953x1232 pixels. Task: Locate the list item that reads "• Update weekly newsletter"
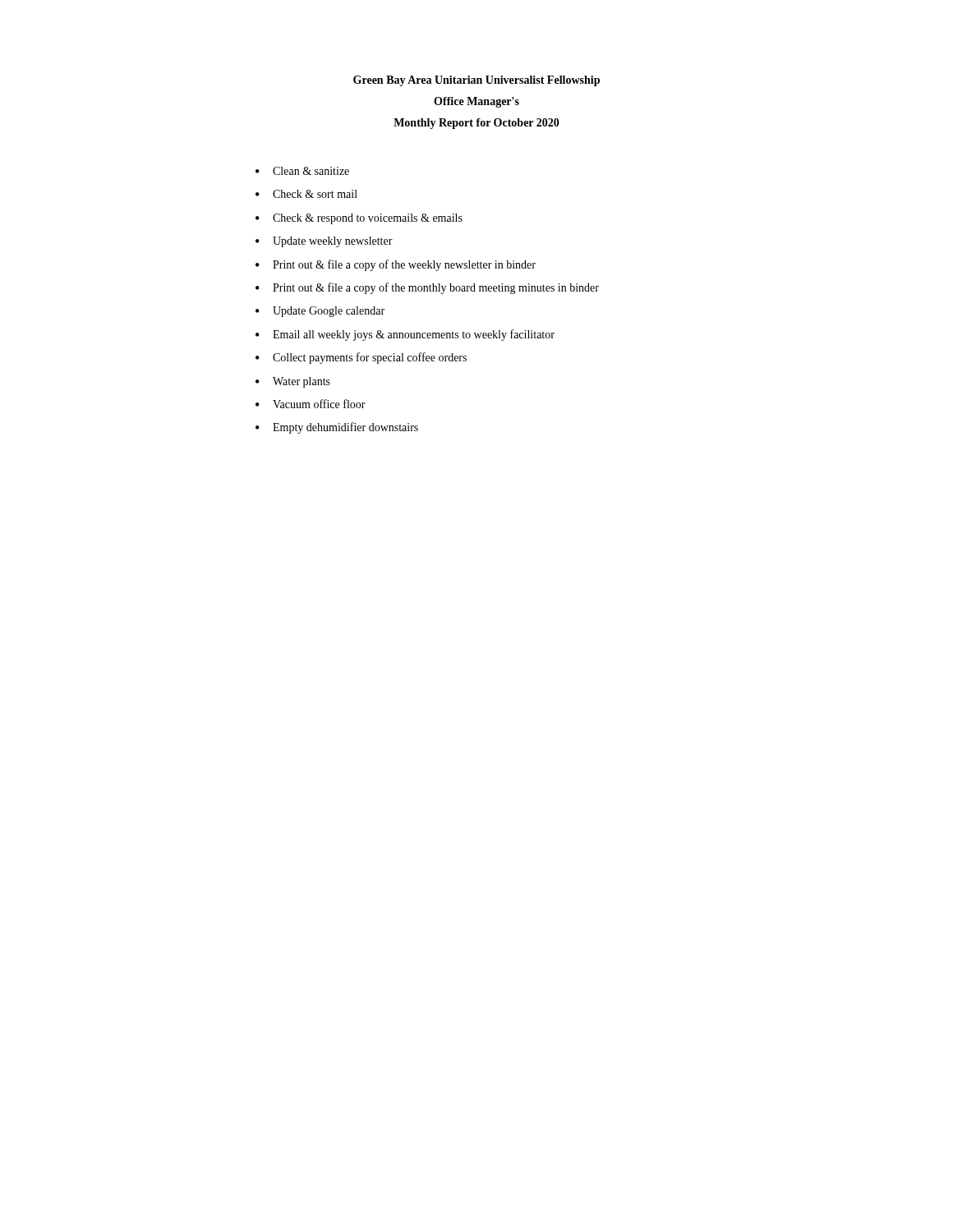point(324,242)
